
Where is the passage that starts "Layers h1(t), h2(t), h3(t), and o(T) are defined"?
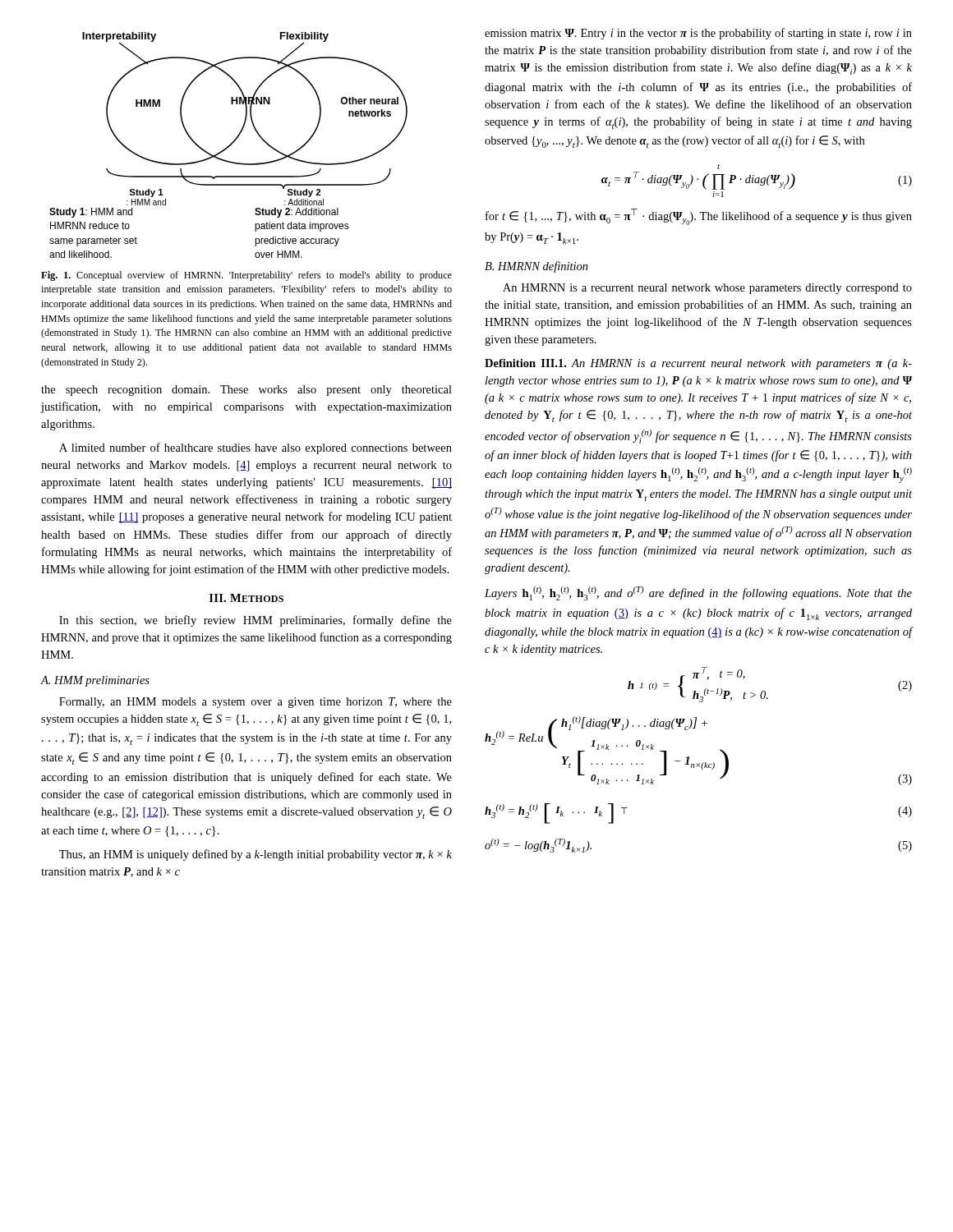tap(698, 620)
